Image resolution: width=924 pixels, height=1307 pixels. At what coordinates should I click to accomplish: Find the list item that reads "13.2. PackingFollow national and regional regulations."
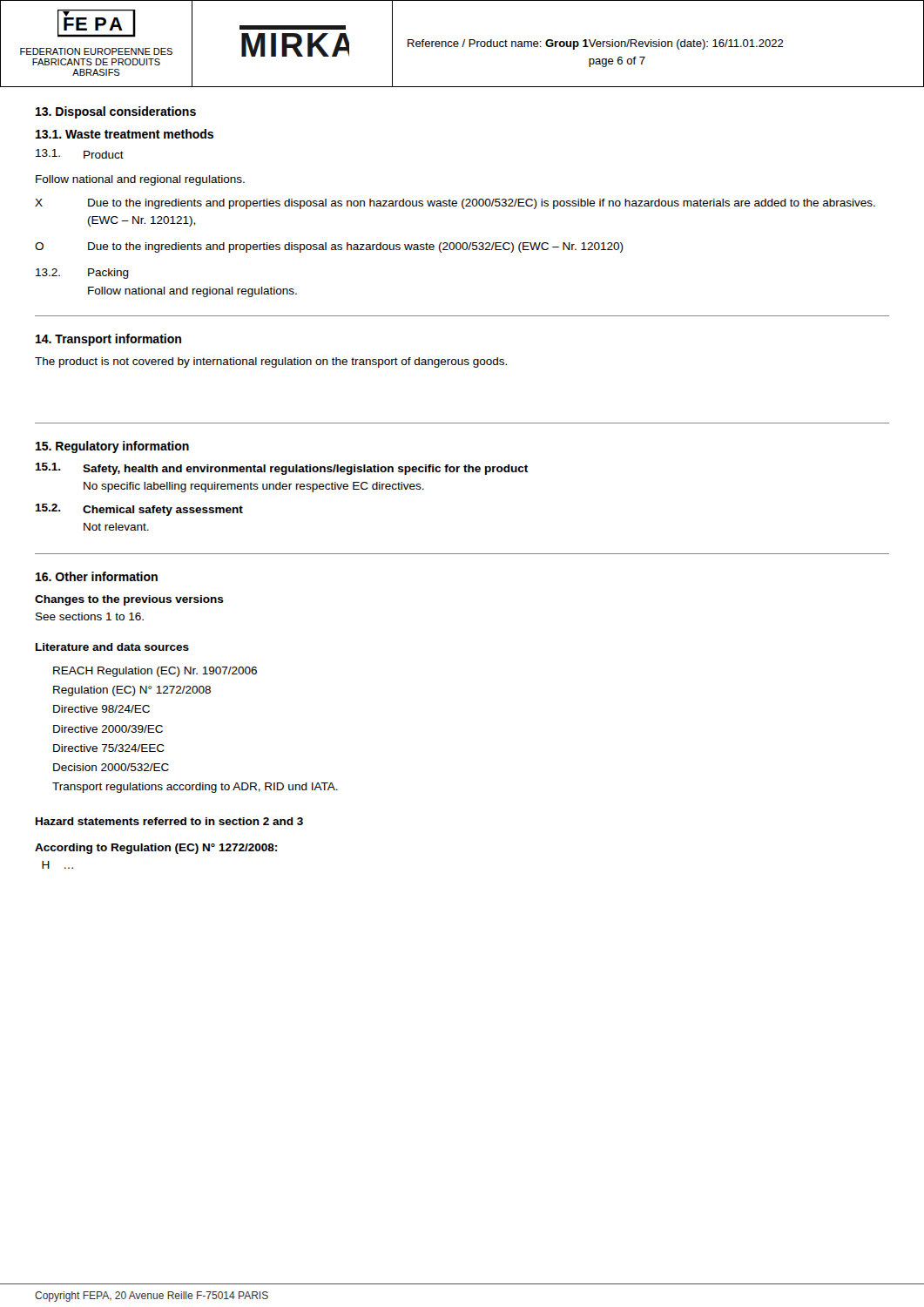click(166, 283)
